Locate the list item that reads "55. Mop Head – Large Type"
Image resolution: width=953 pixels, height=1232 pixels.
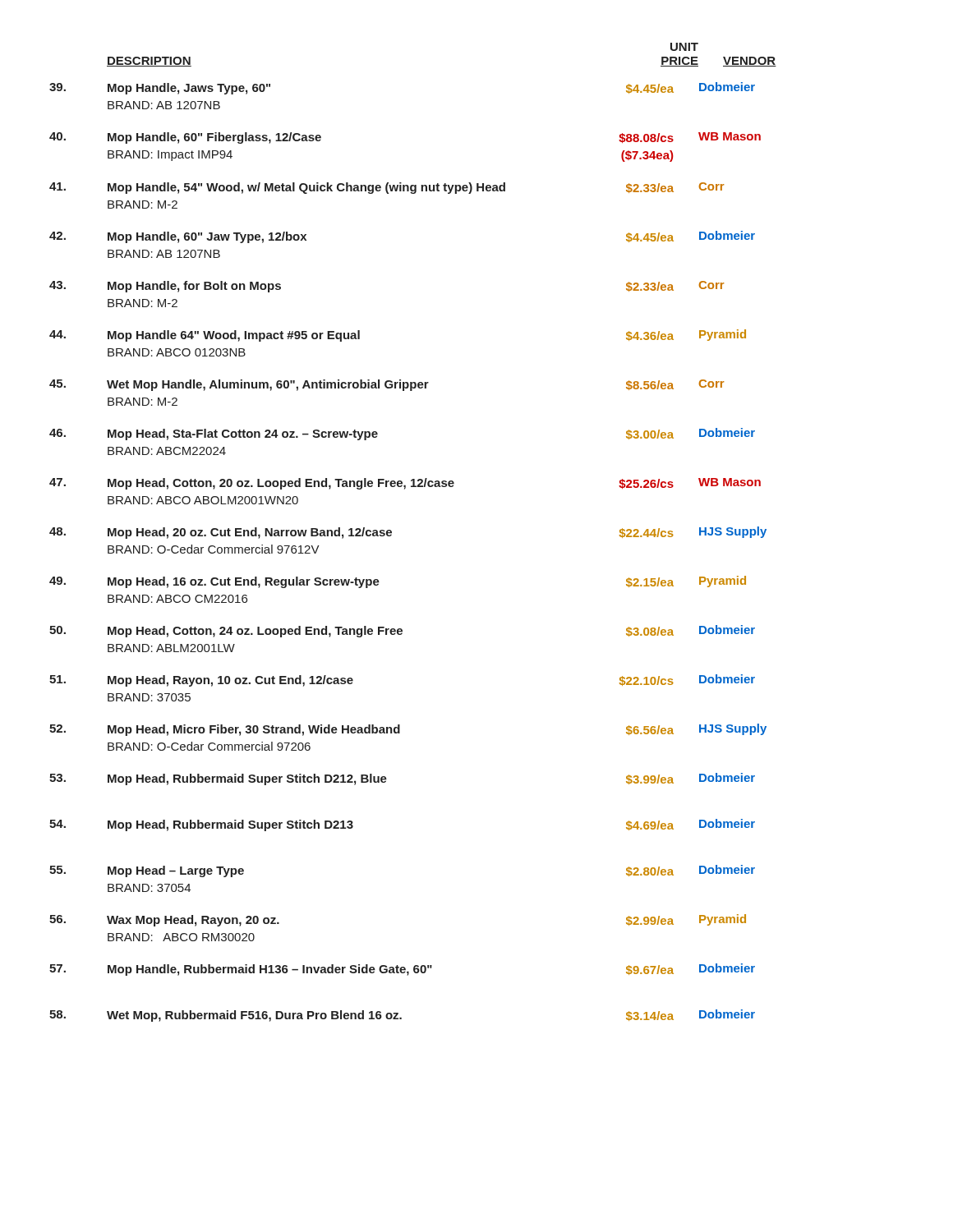pos(182,871)
